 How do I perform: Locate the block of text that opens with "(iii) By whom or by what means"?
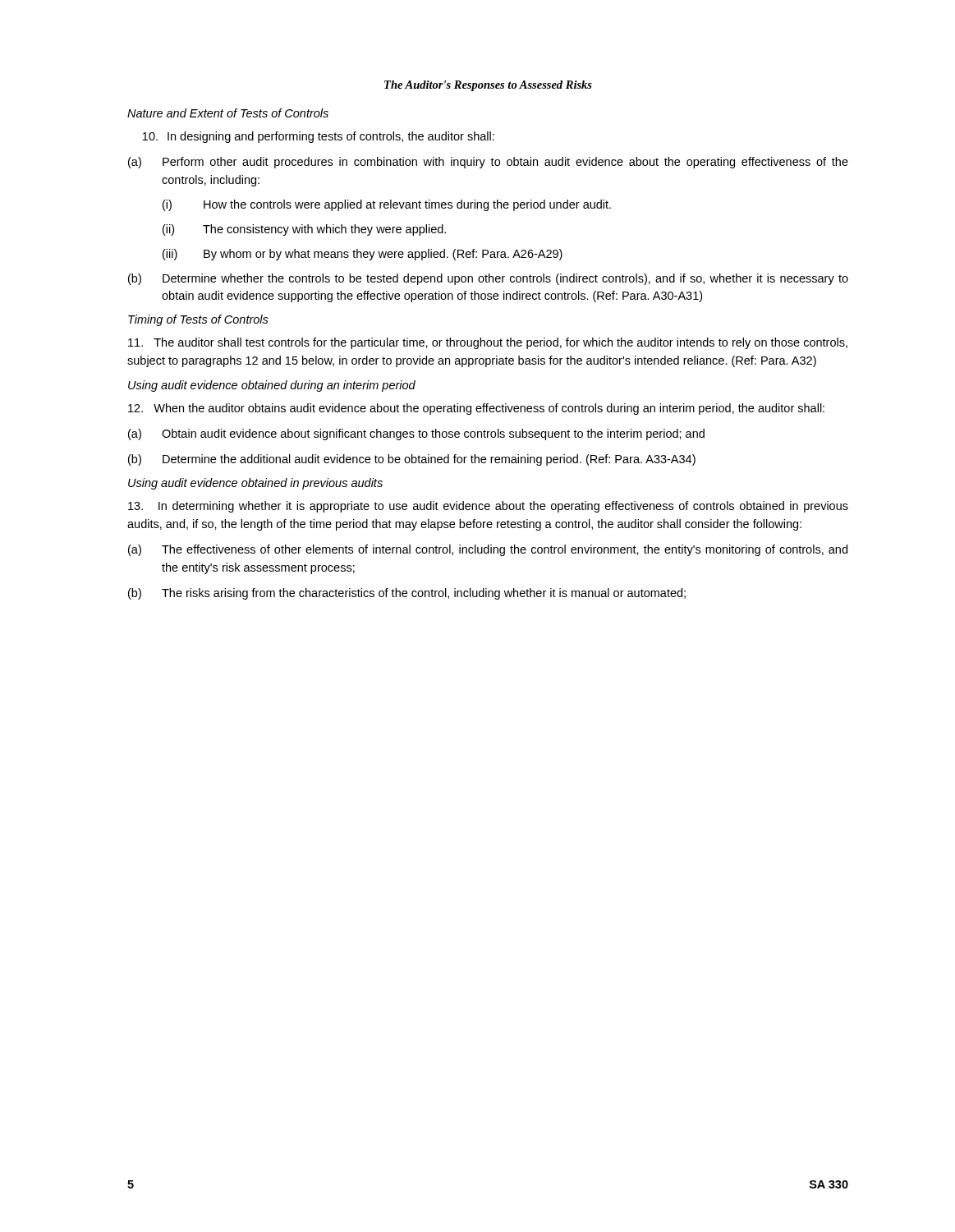[x=505, y=254]
